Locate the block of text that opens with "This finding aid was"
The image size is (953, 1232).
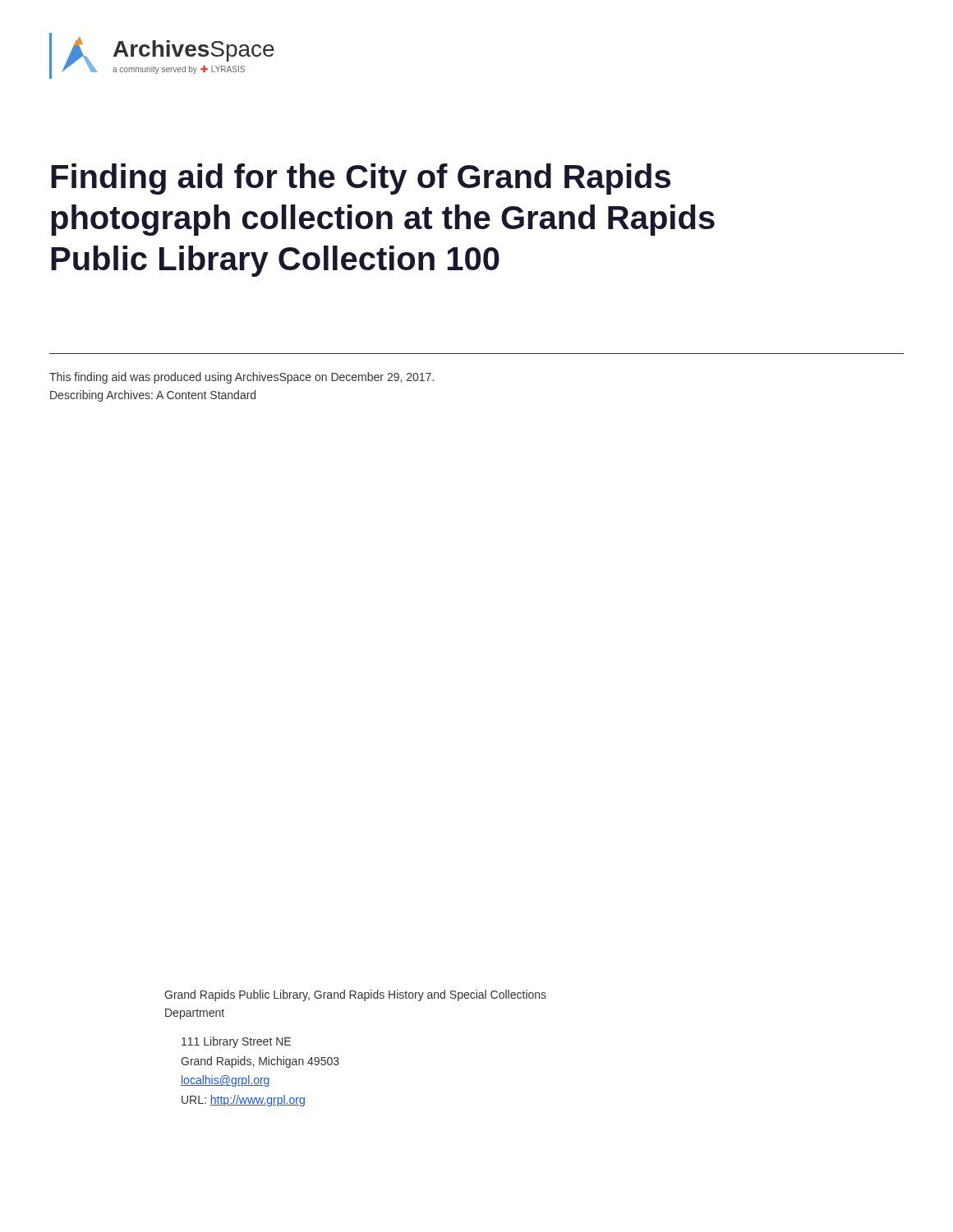[x=242, y=386]
